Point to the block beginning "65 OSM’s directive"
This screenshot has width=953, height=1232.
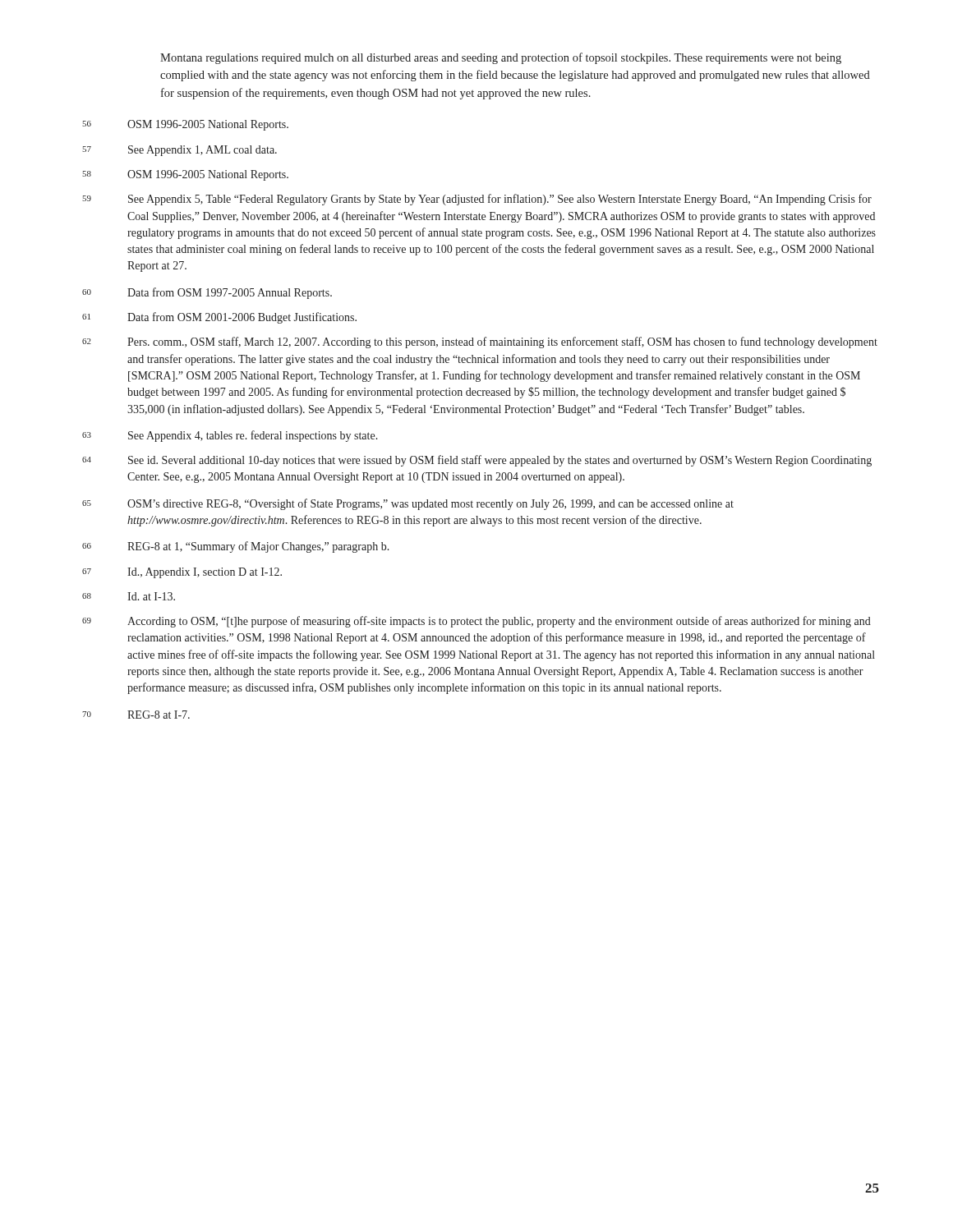[x=481, y=513]
